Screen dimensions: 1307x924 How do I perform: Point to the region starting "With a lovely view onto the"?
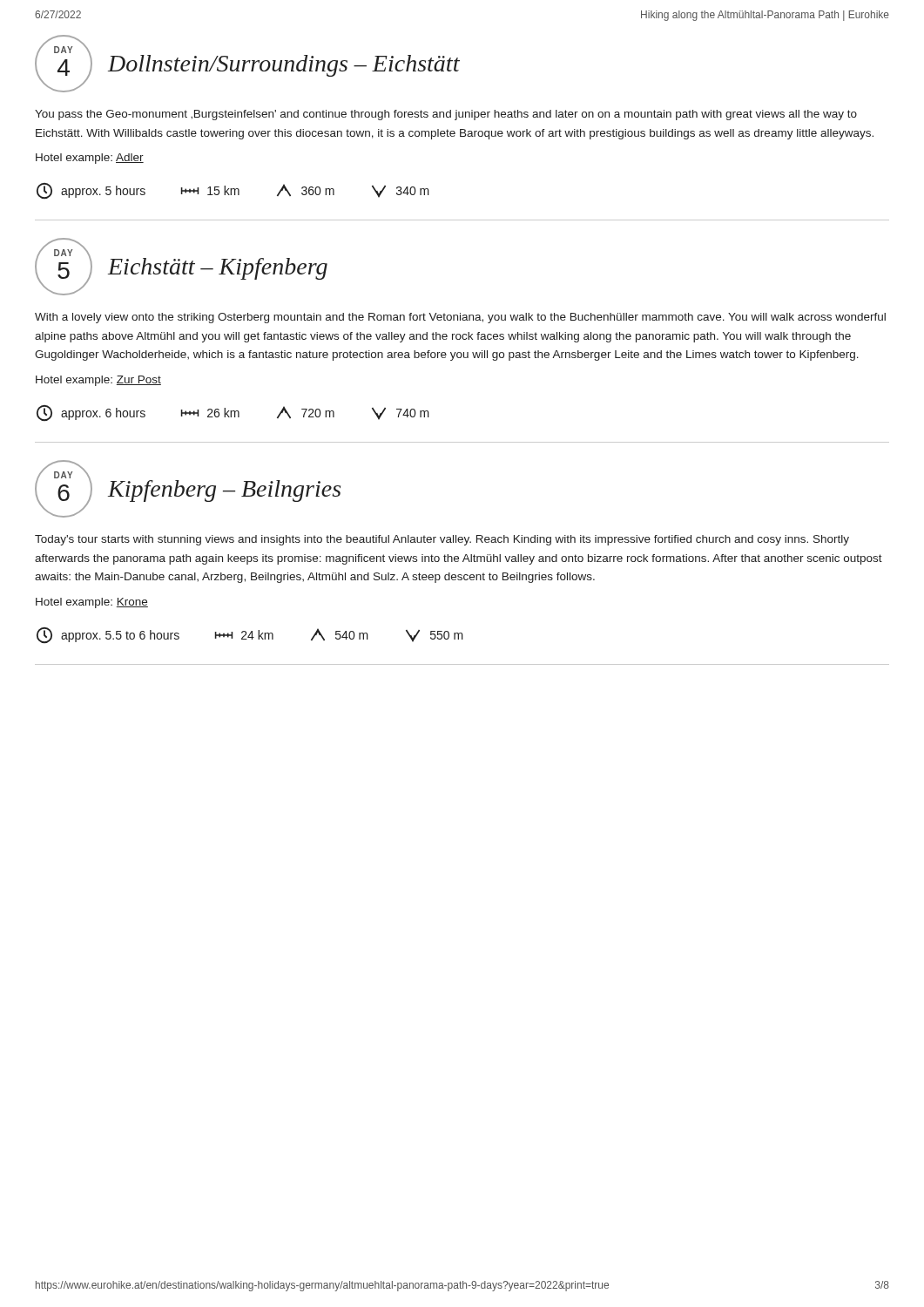tap(461, 336)
